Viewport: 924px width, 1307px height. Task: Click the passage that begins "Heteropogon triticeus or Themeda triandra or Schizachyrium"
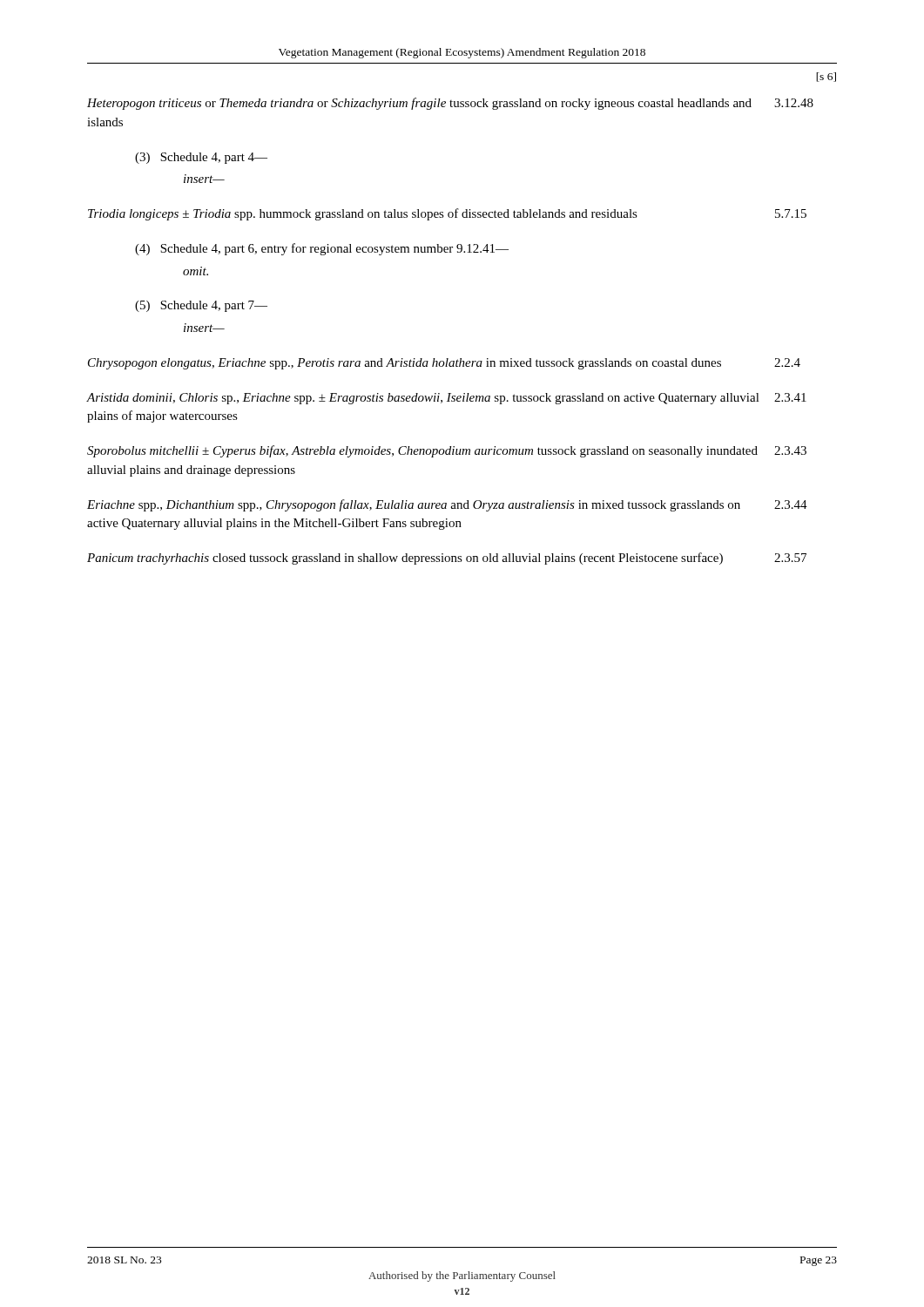click(462, 113)
